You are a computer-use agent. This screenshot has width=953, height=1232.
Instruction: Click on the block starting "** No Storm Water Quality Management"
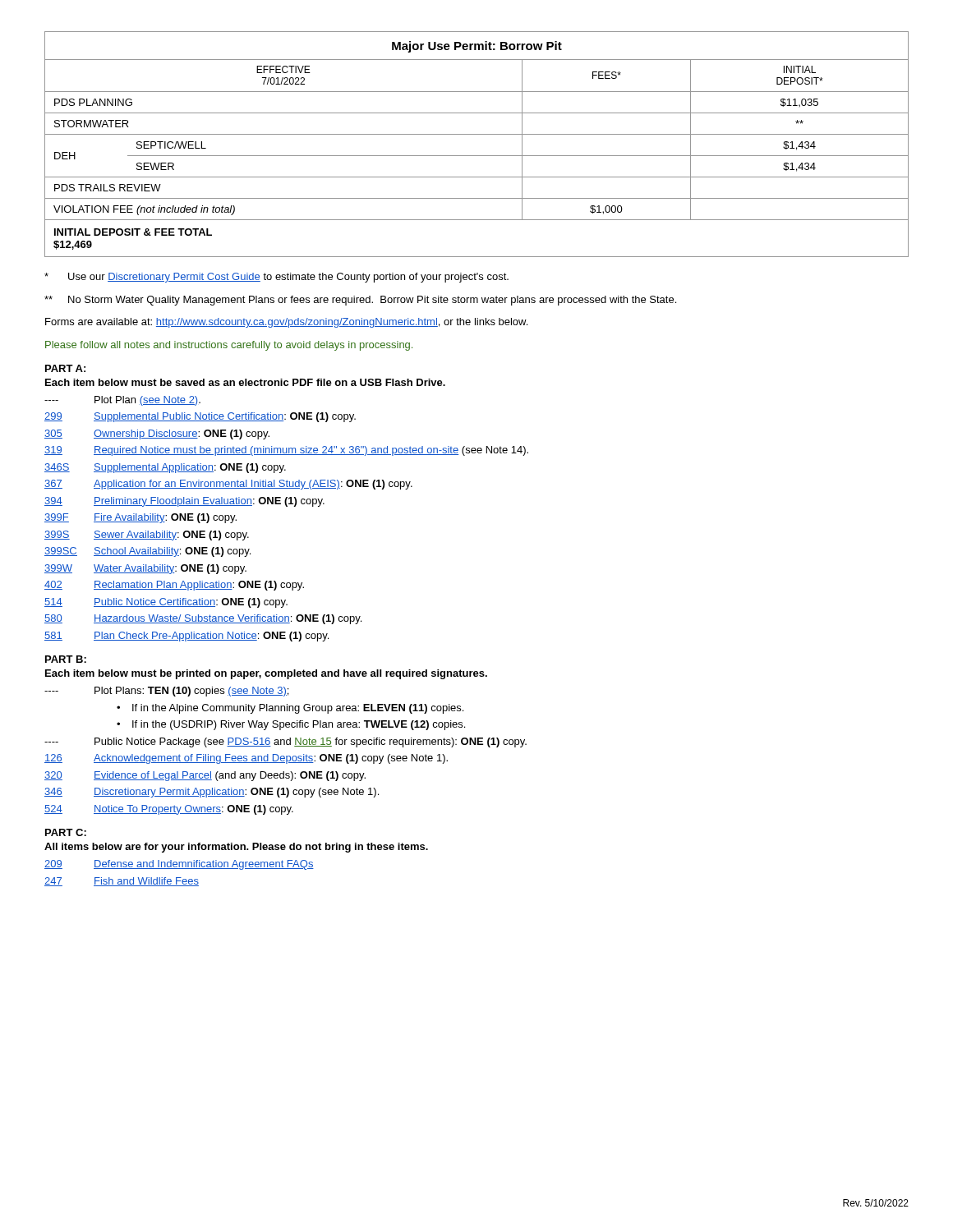click(x=476, y=299)
